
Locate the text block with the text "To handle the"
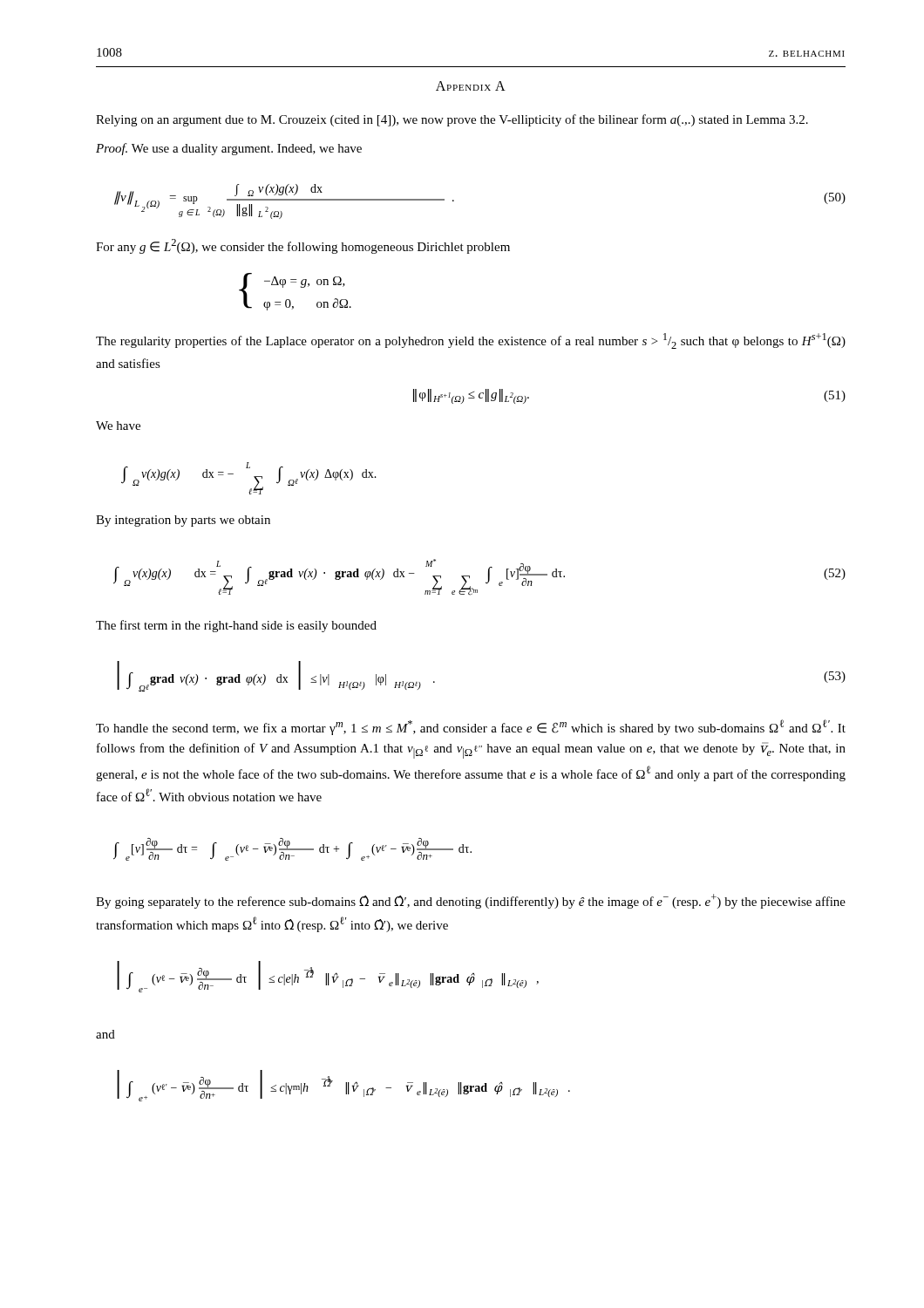[x=471, y=761]
